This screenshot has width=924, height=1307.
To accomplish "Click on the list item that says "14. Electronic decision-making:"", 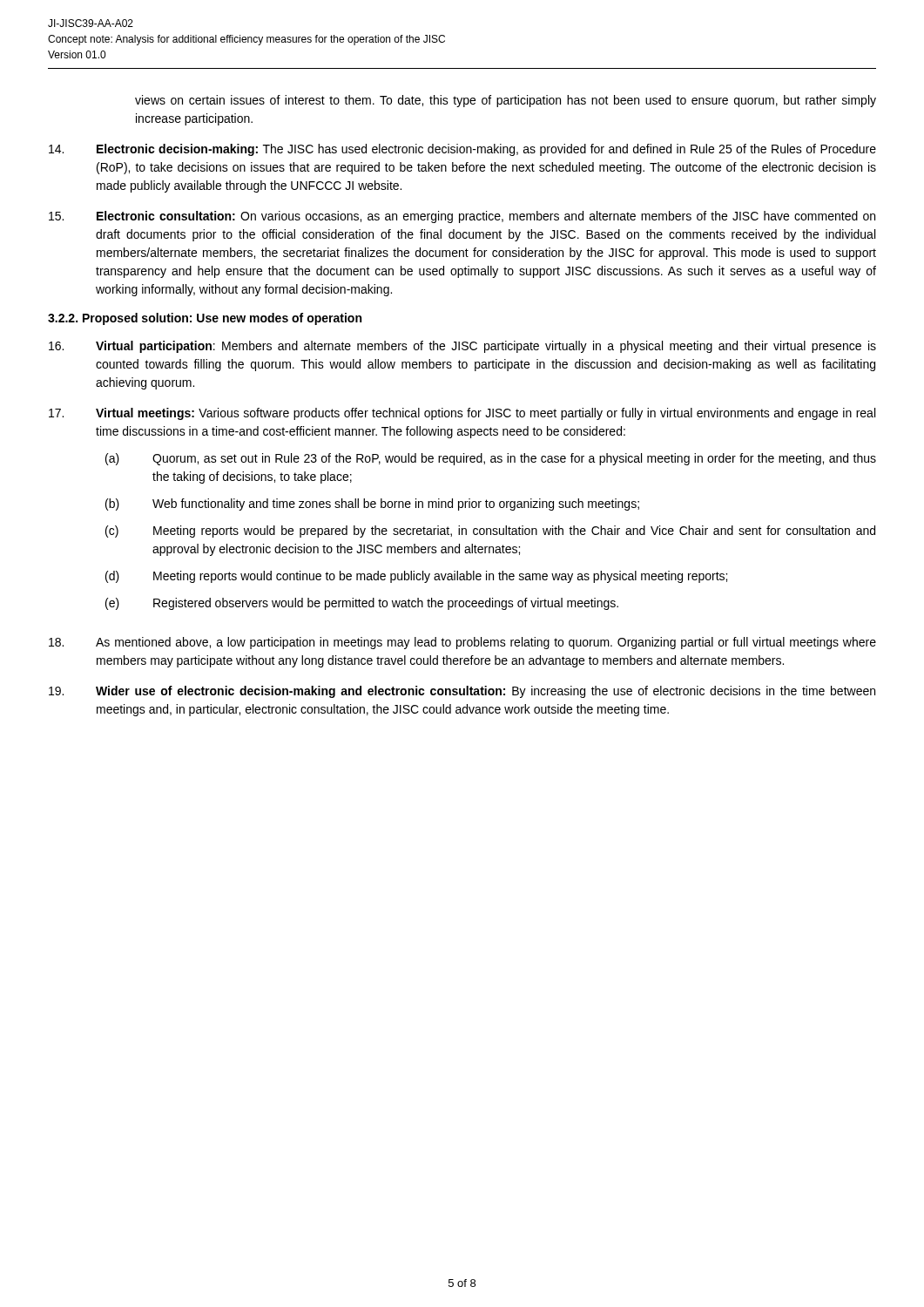I will click(462, 168).
